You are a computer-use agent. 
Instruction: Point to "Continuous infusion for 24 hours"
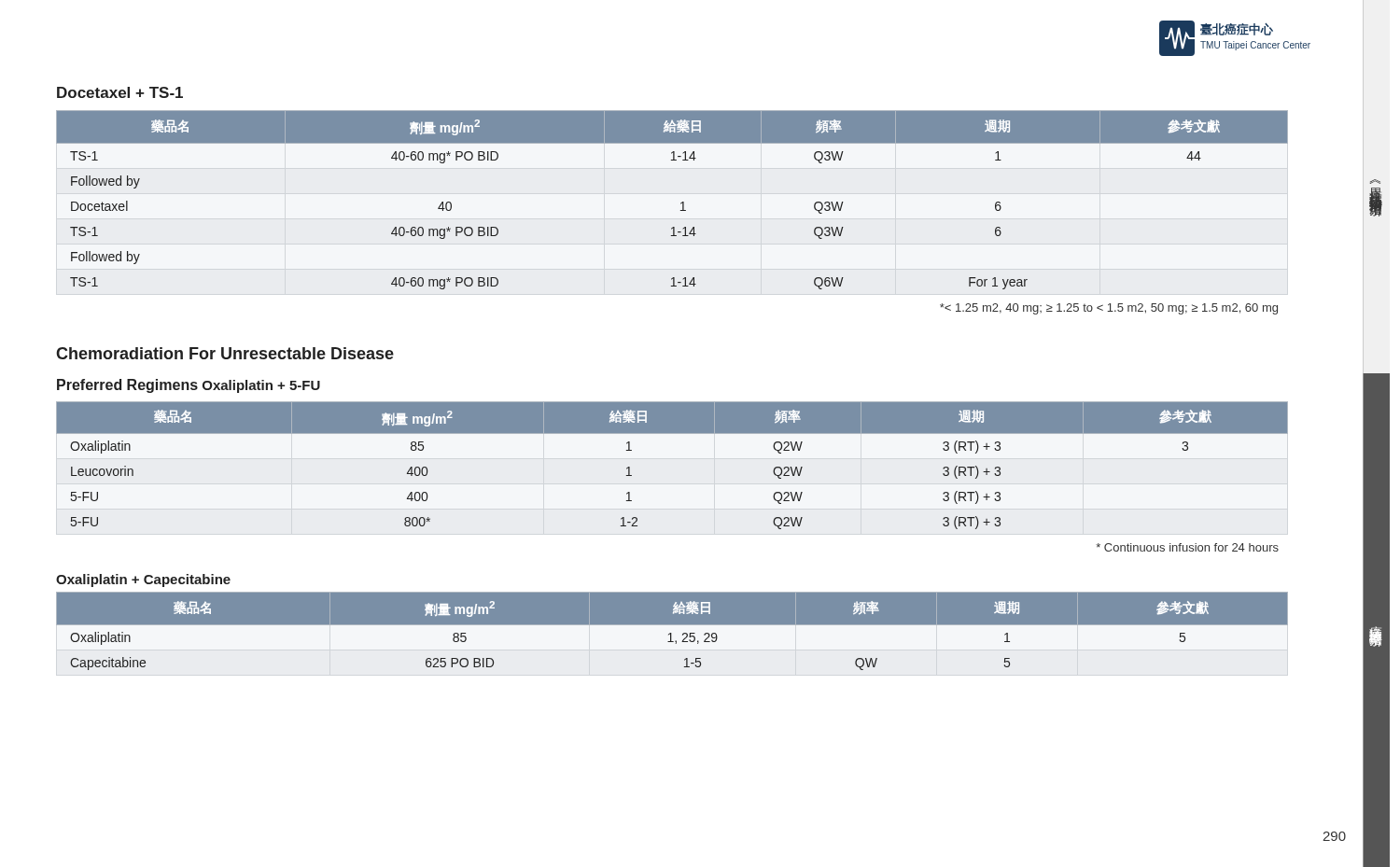click(1187, 548)
